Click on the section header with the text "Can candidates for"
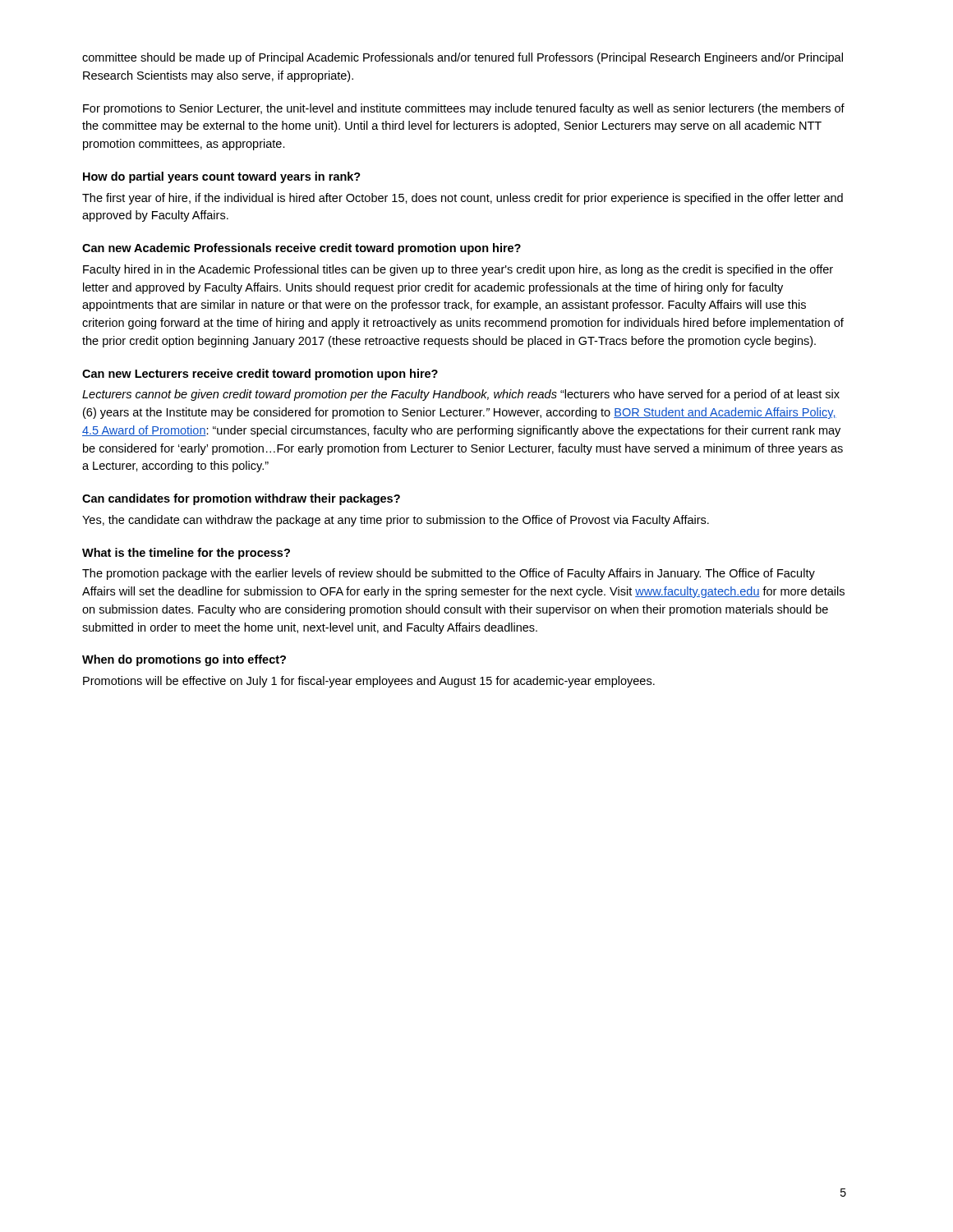The width and height of the screenshot is (953, 1232). click(x=241, y=499)
